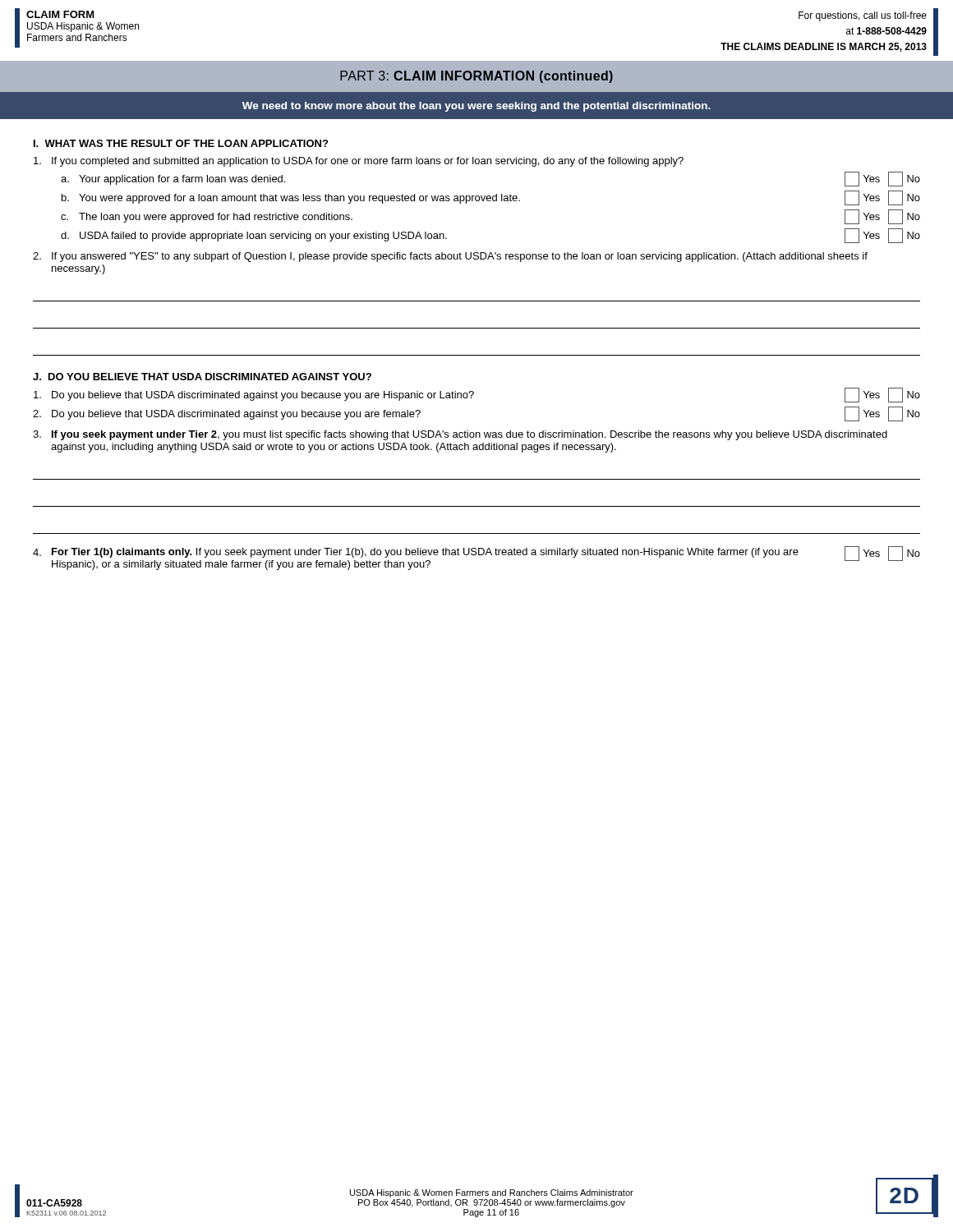
Task: Find the section header that reads "I. WHAT WAS THE RESULT"
Action: coord(181,143)
